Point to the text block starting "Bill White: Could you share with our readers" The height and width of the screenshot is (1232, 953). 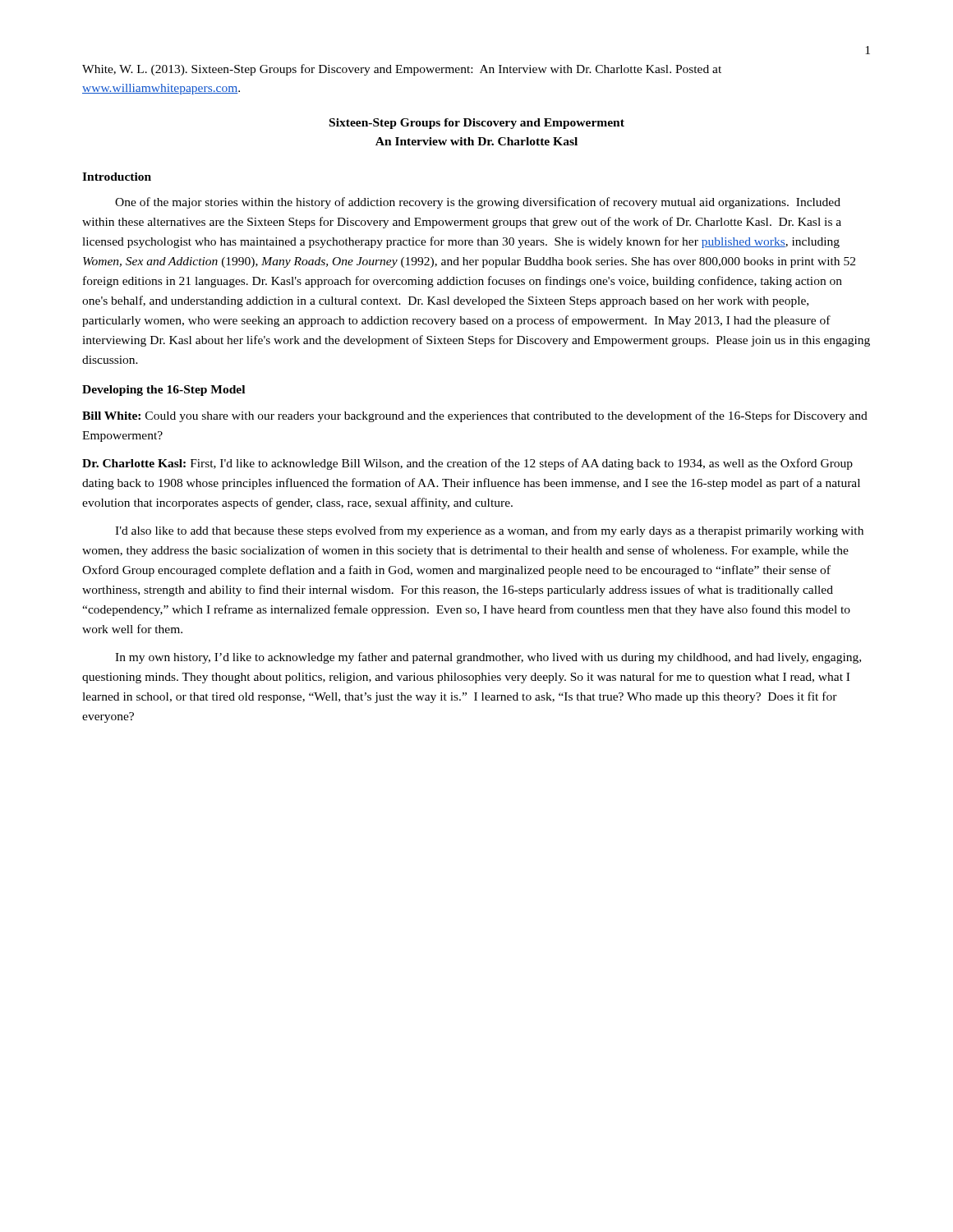click(x=475, y=425)
